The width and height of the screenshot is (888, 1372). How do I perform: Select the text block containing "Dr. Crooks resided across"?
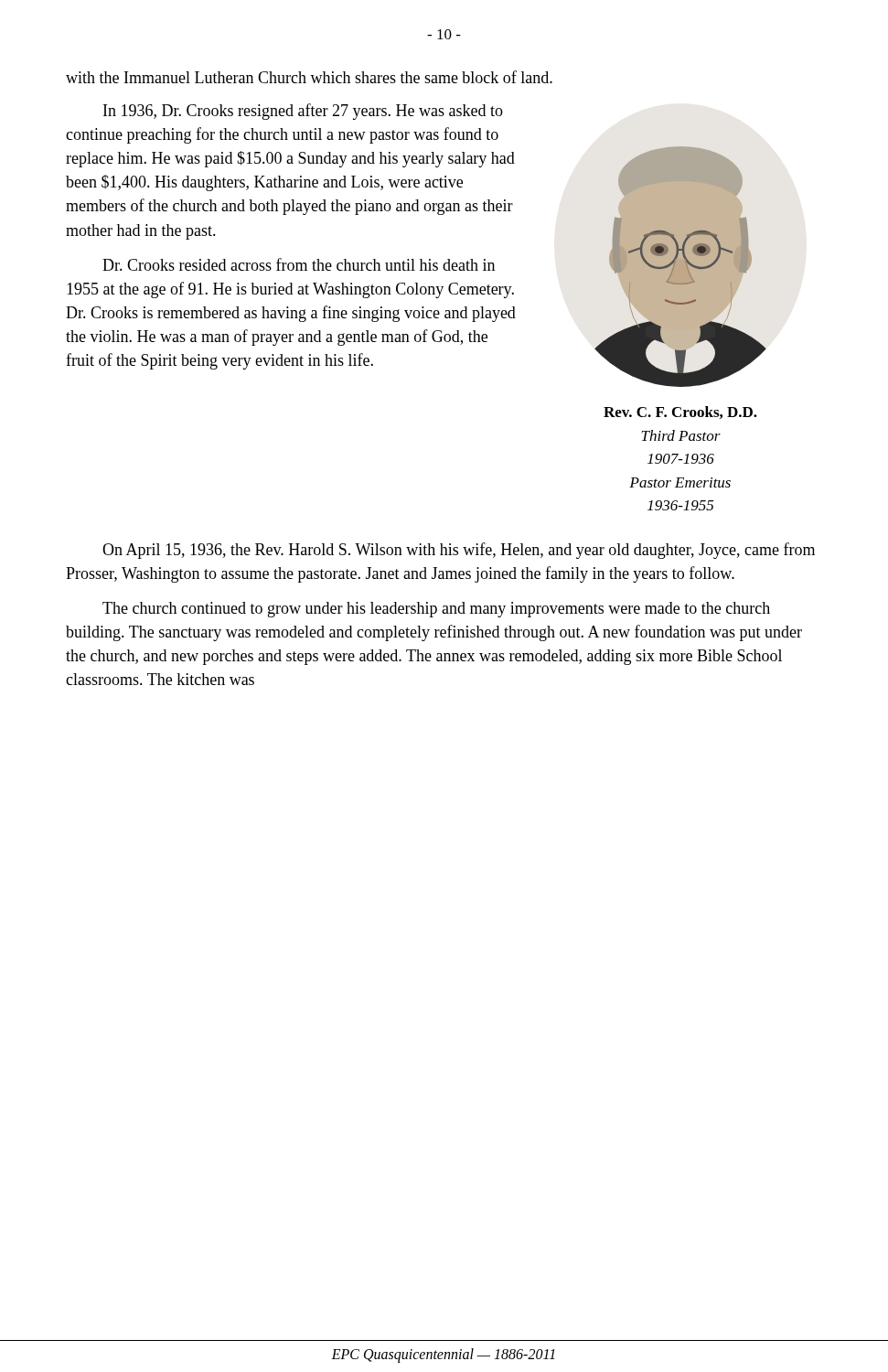click(291, 313)
